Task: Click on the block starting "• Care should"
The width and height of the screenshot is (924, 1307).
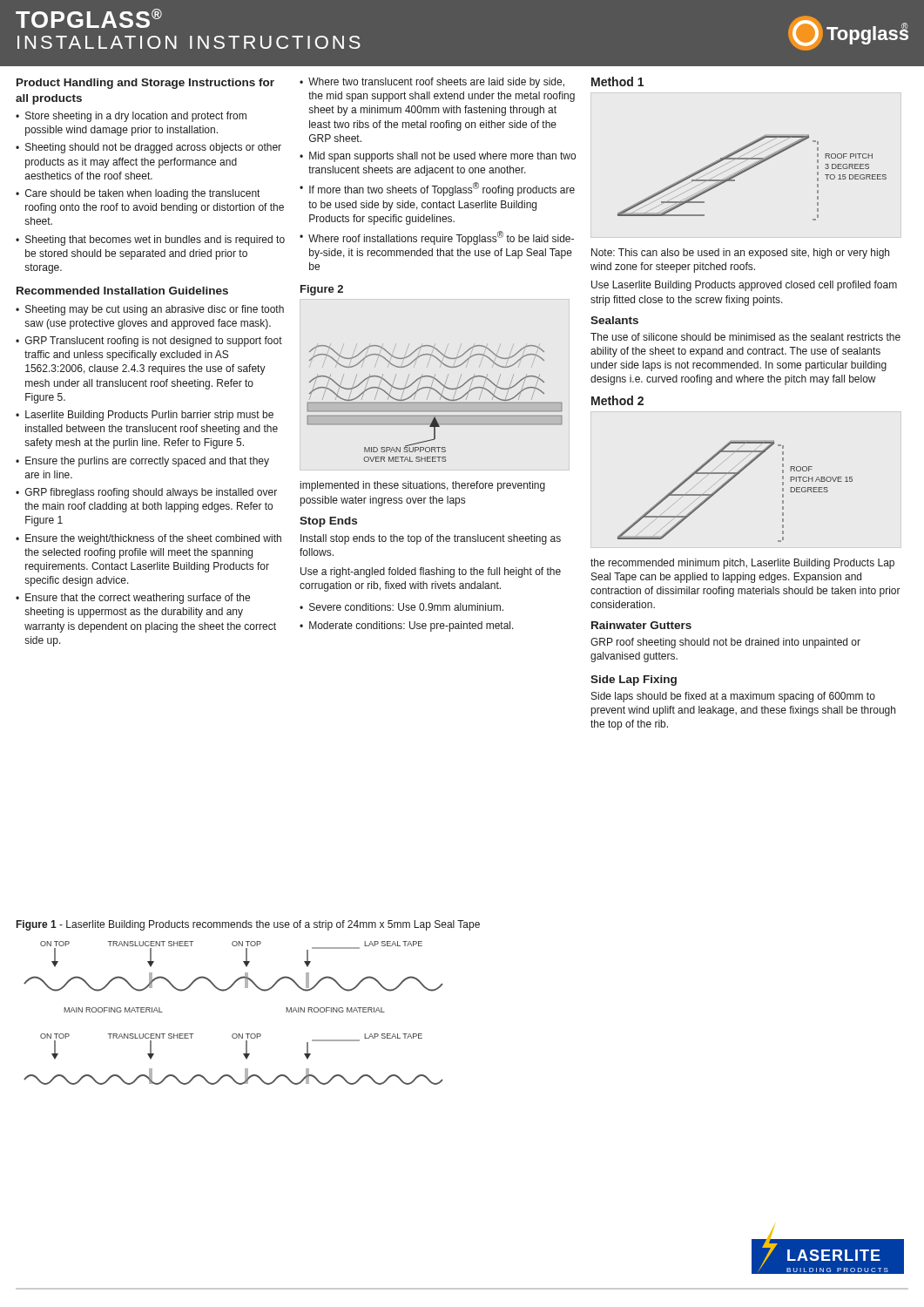Action: click(x=151, y=208)
